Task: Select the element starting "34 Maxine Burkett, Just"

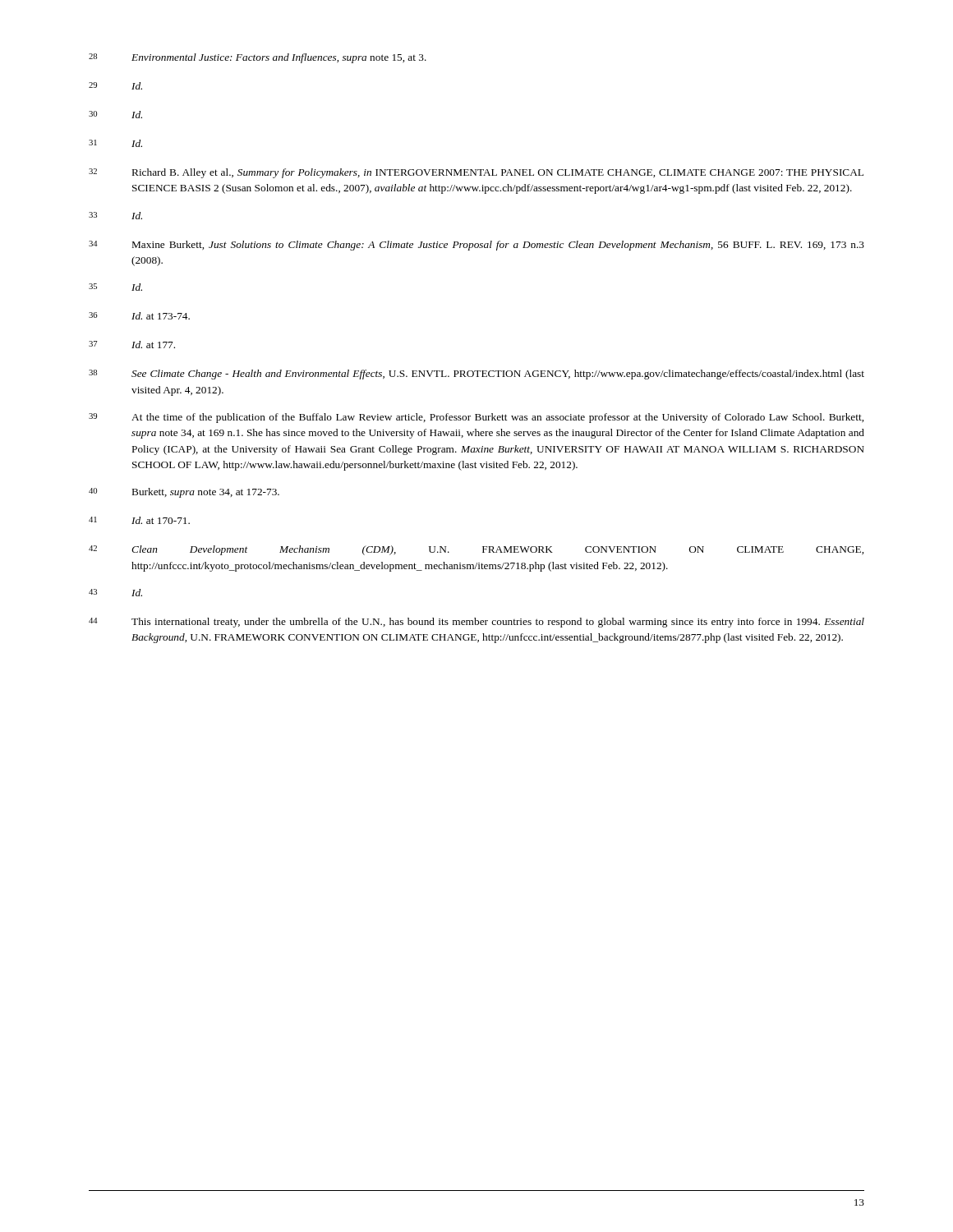Action: pyautogui.click(x=476, y=252)
